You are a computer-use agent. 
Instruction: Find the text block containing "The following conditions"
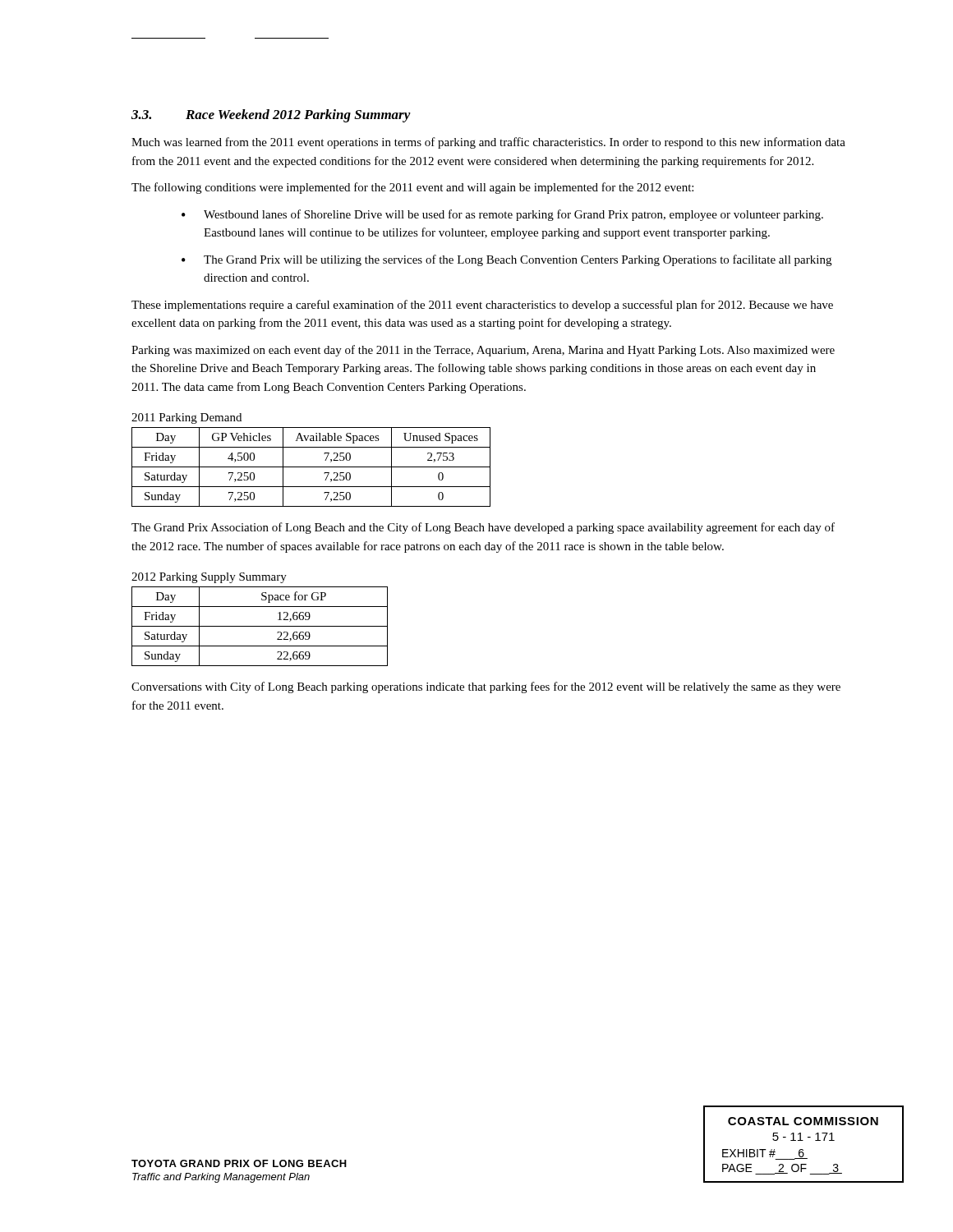(413, 187)
